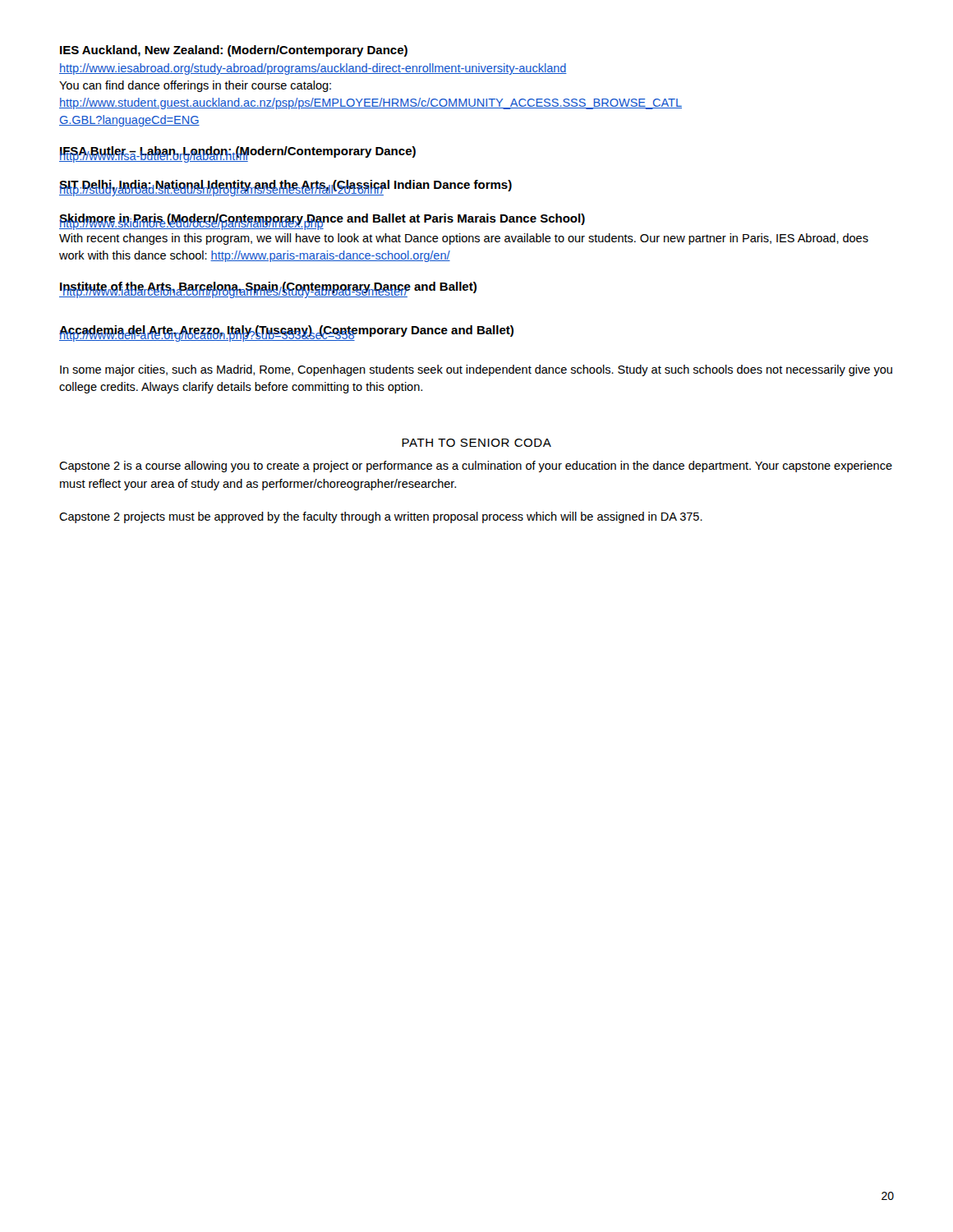Find the region starting "Skidmore in Paris (Modern/Contemporary Dance and Ballet at"

click(x=476, y=218)
